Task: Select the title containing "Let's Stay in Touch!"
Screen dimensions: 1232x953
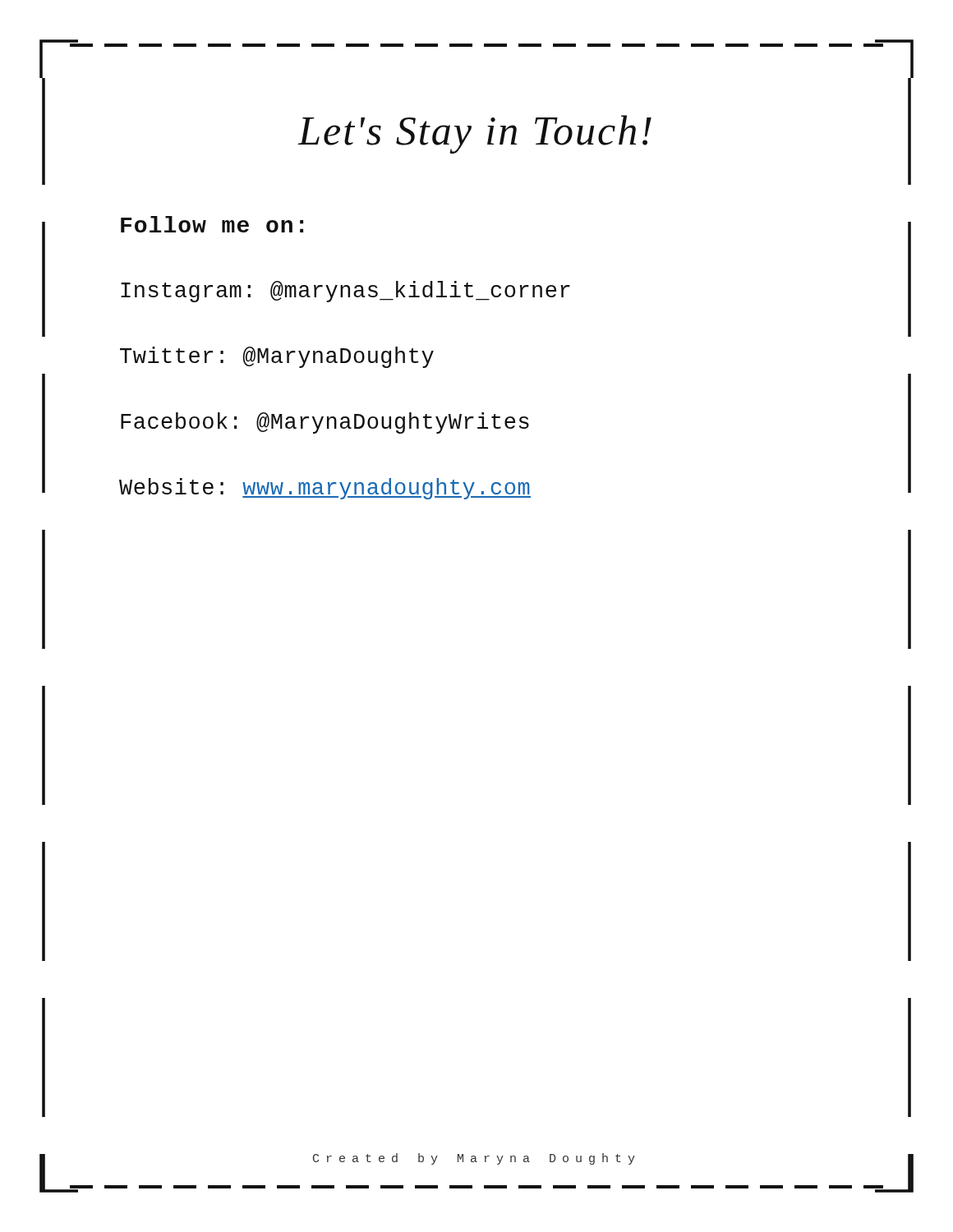Action: 476,131
